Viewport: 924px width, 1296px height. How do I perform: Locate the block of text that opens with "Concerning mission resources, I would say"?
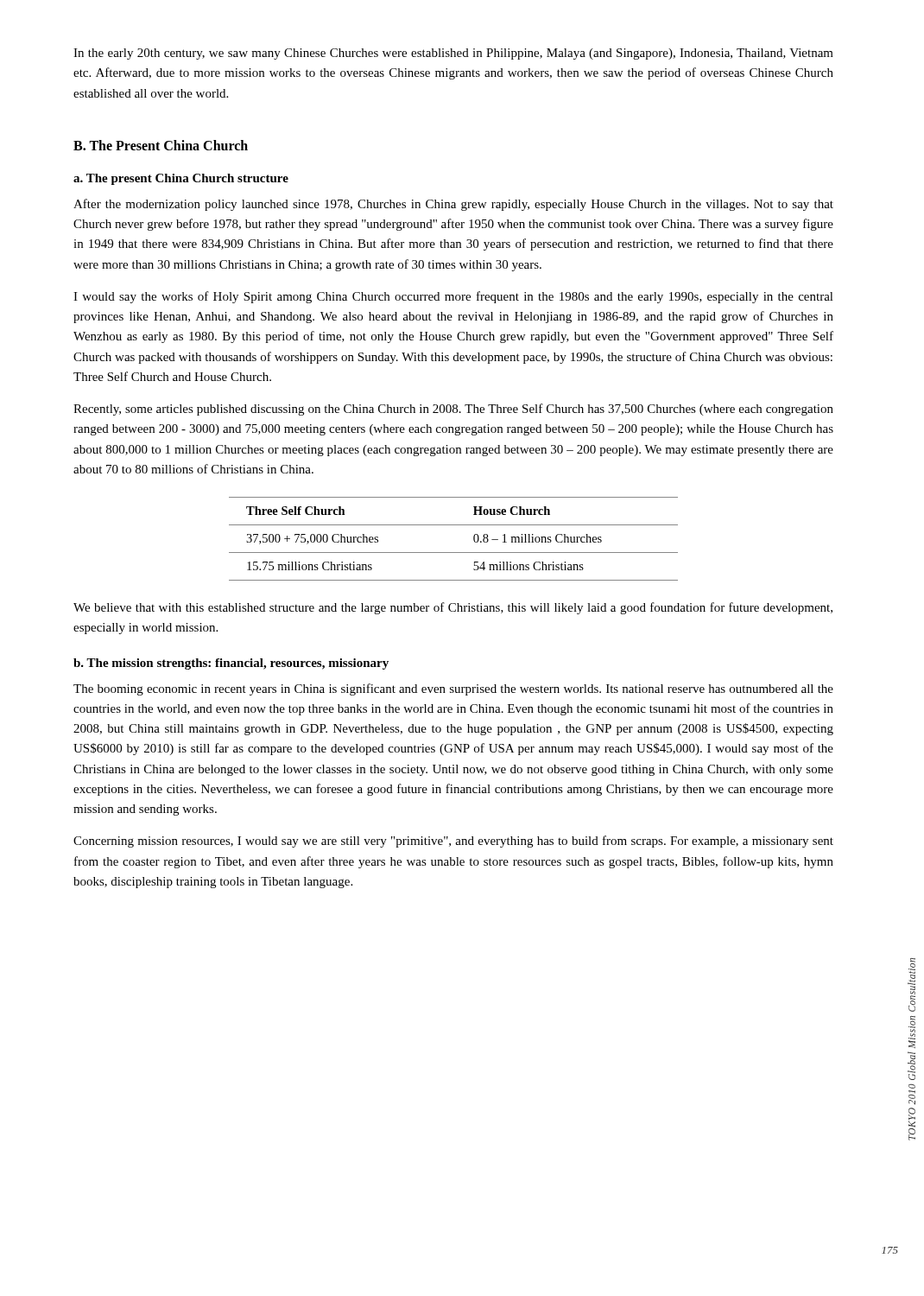coord(453,861)
